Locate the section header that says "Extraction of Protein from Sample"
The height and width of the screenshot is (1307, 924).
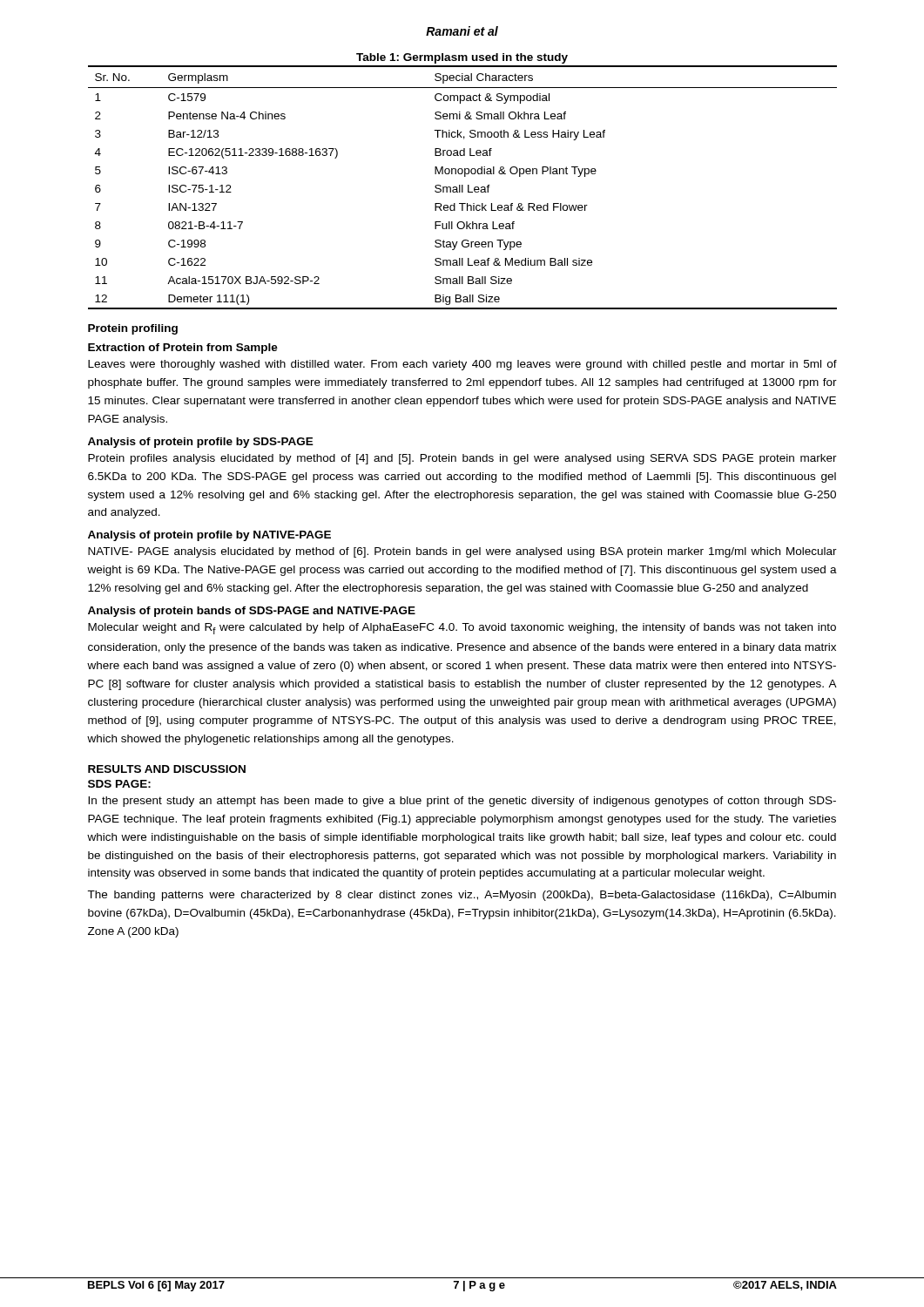183,347
